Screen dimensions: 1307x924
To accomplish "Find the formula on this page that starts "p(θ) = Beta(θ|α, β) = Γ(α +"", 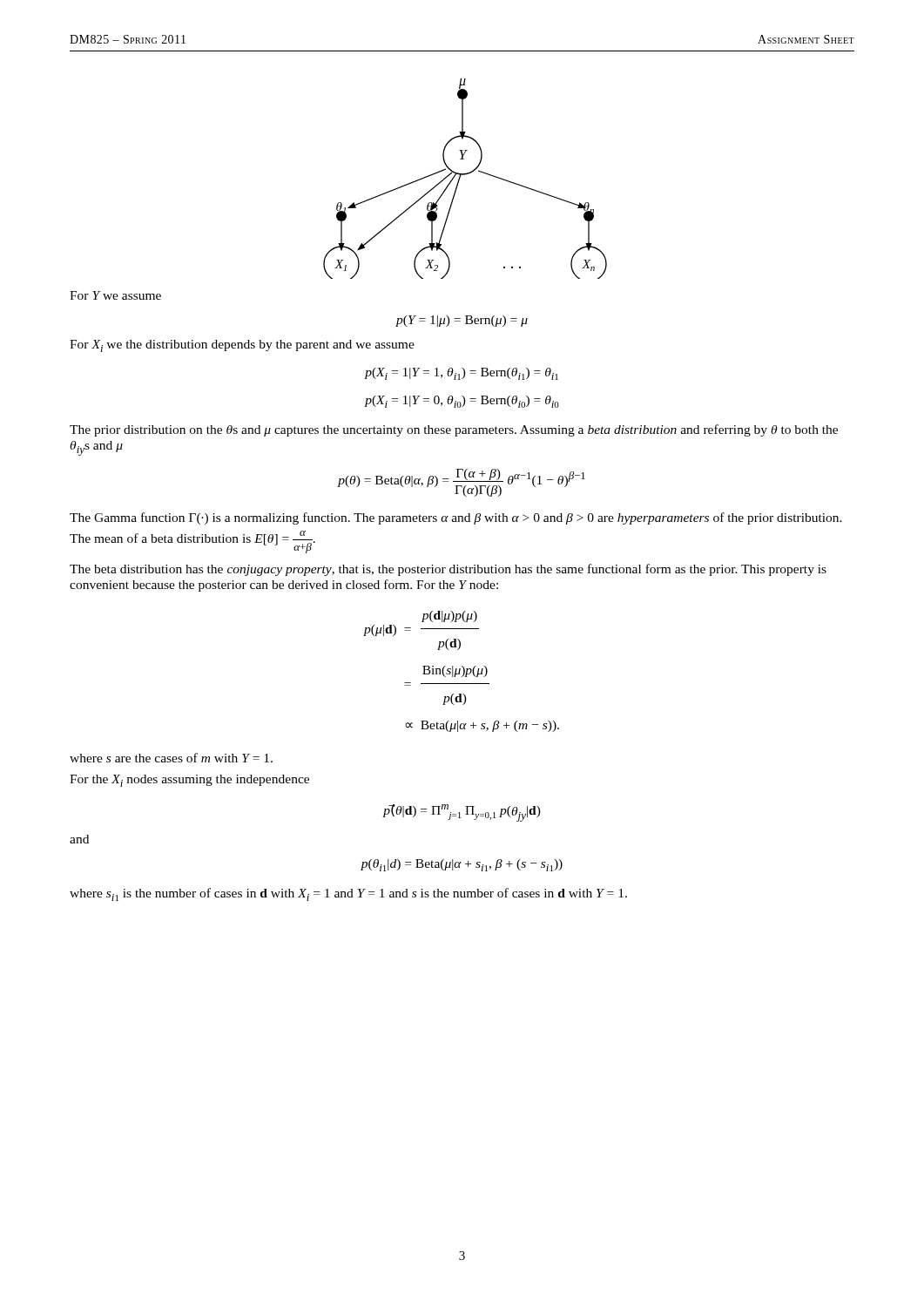I will 462,482.
